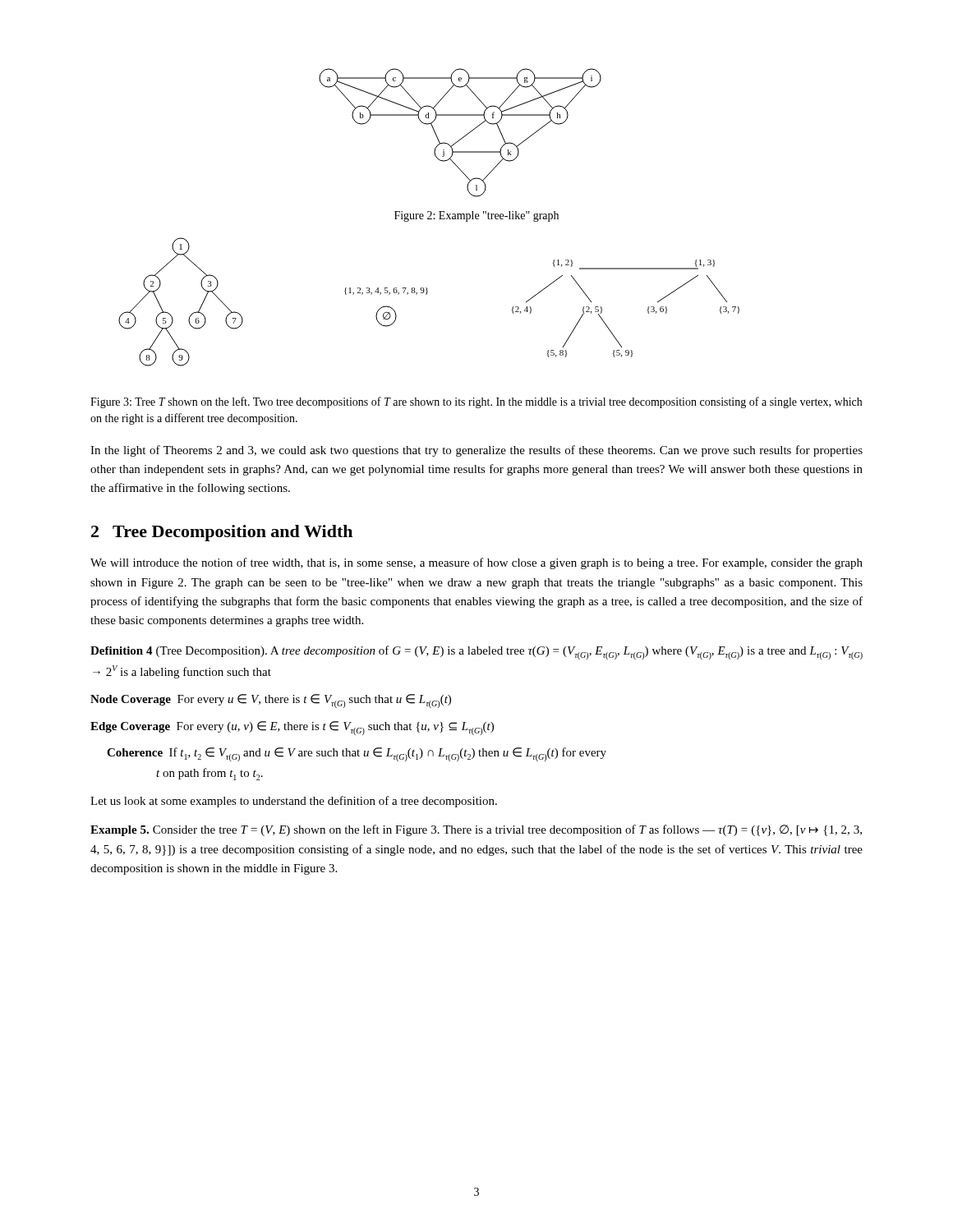Click on the passage starting "2 Tree Decomposition and Width"
Image resolution: width=953 pixels, height=1232 pixels.
point(222,531)
